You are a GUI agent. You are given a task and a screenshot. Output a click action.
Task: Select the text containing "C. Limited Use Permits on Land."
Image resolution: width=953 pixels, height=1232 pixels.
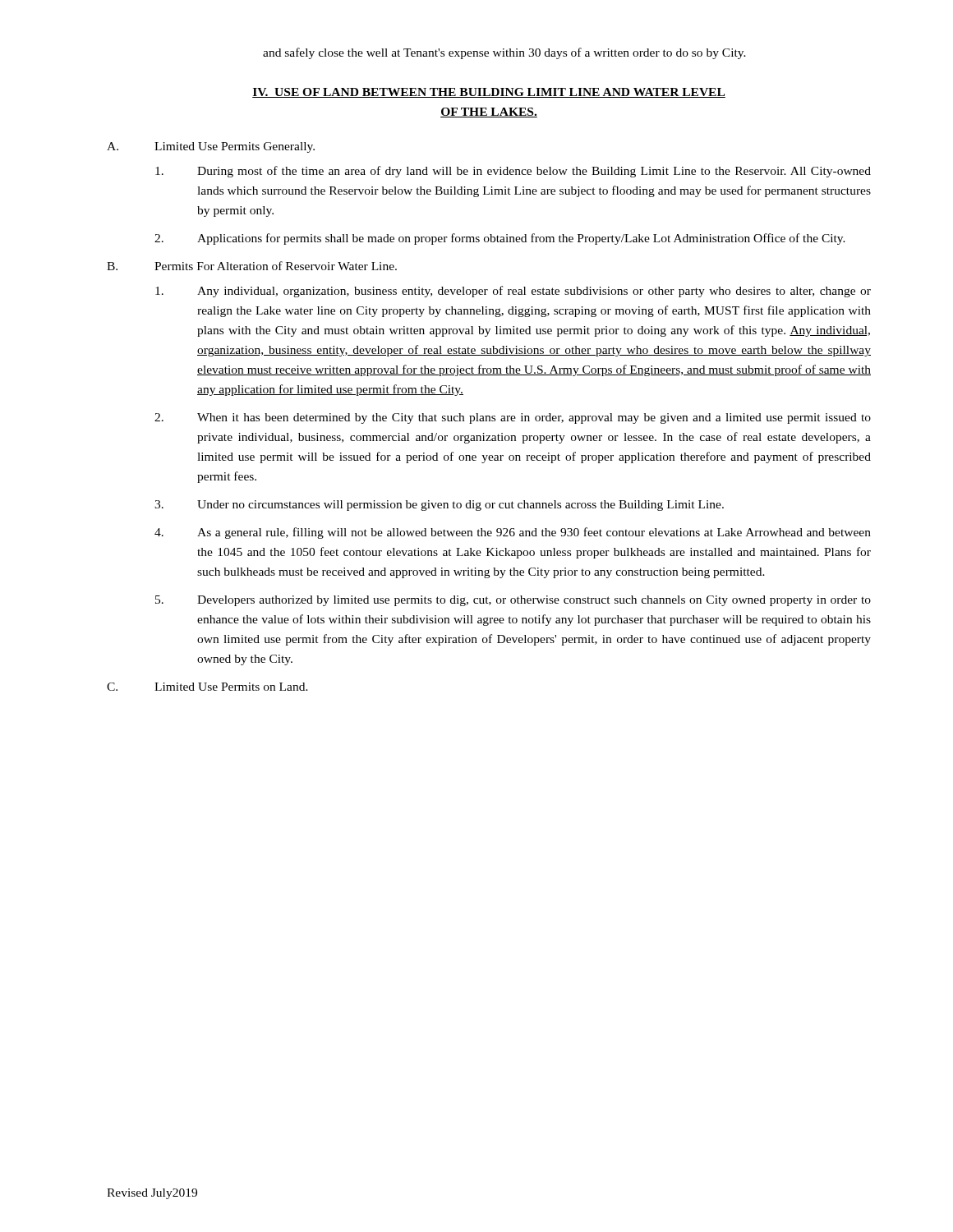point(207,687)
